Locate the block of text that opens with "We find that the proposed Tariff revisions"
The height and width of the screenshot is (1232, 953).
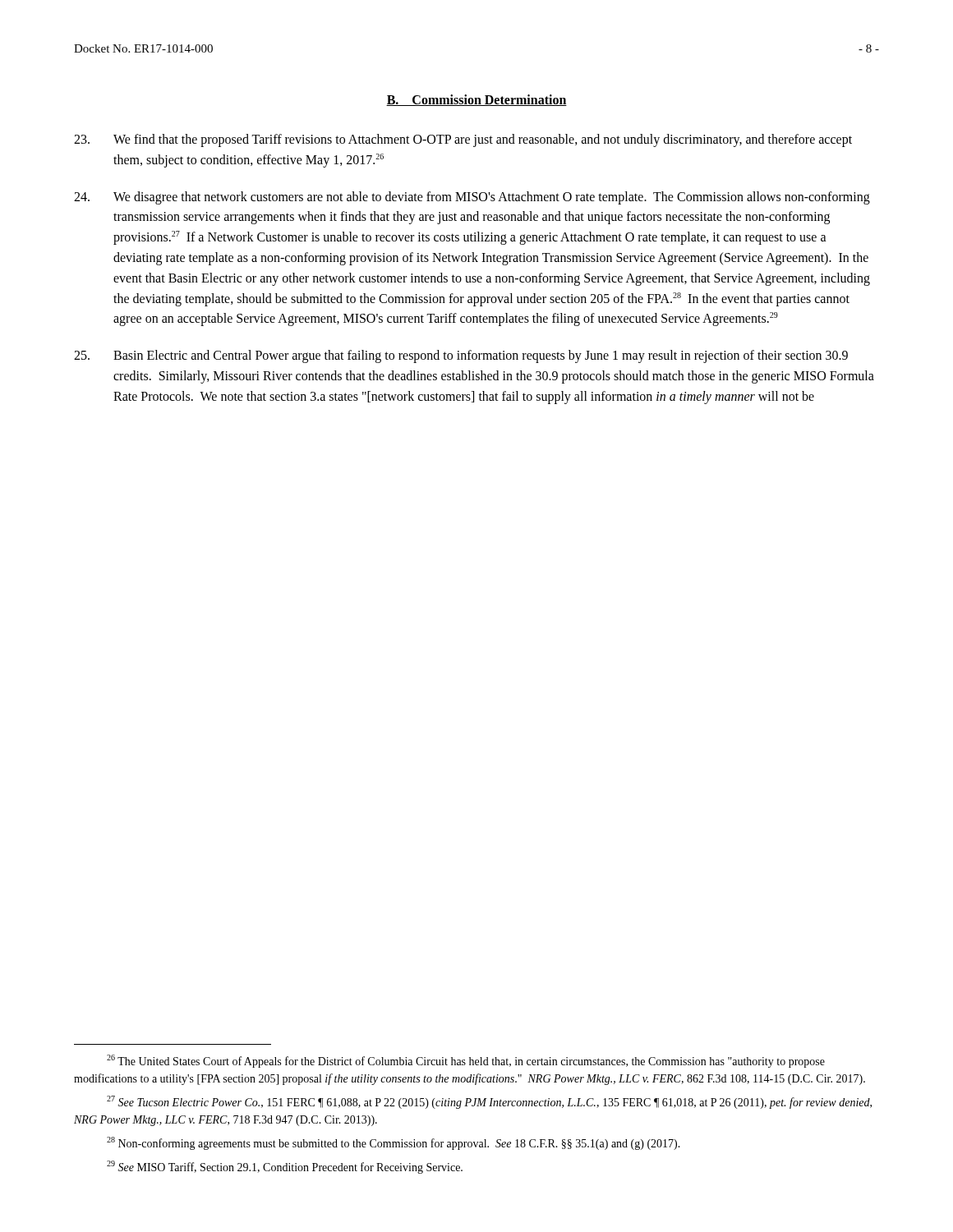tap(474, 150)
